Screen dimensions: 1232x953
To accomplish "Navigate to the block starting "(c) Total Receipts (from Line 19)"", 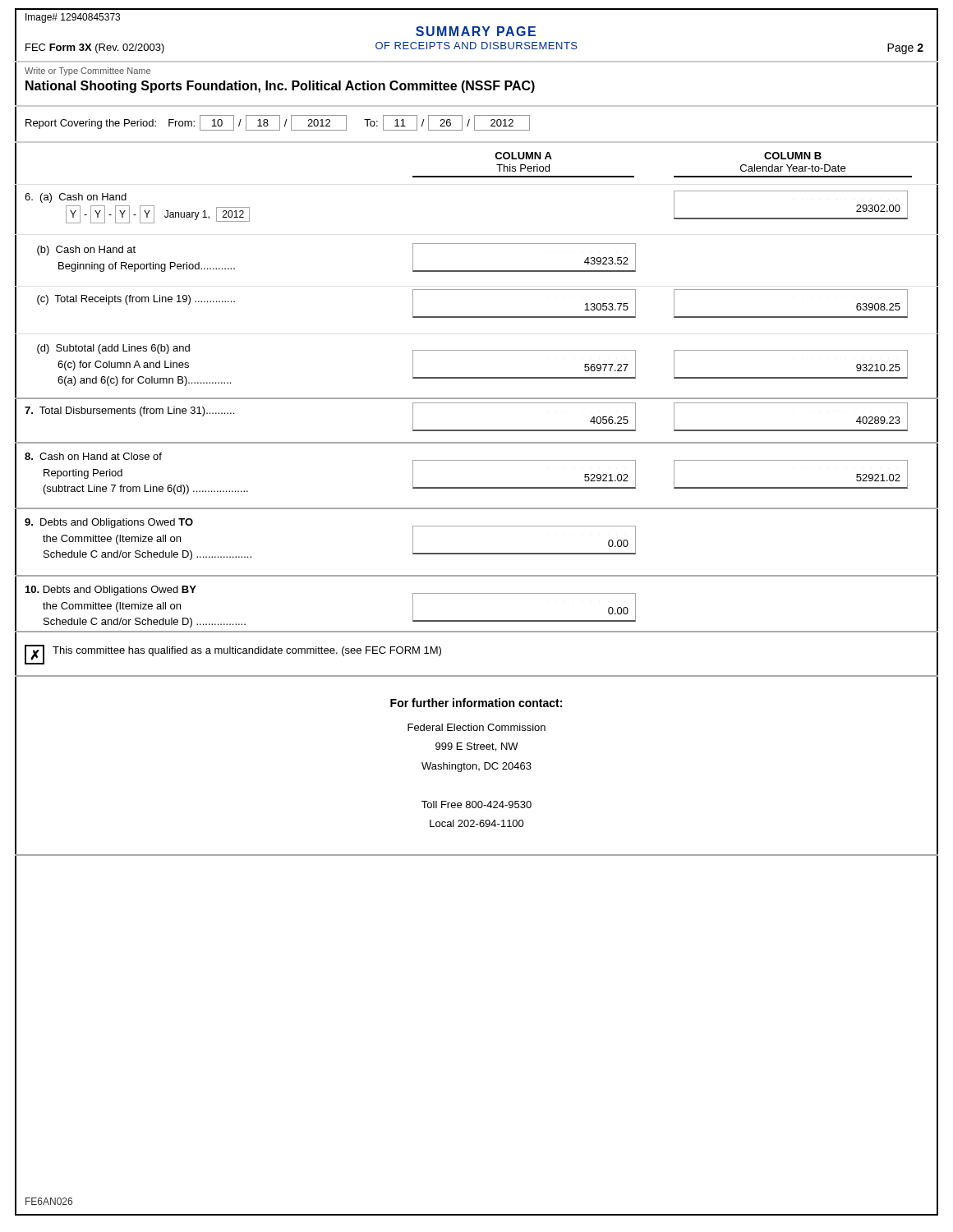I will (130, 299).
